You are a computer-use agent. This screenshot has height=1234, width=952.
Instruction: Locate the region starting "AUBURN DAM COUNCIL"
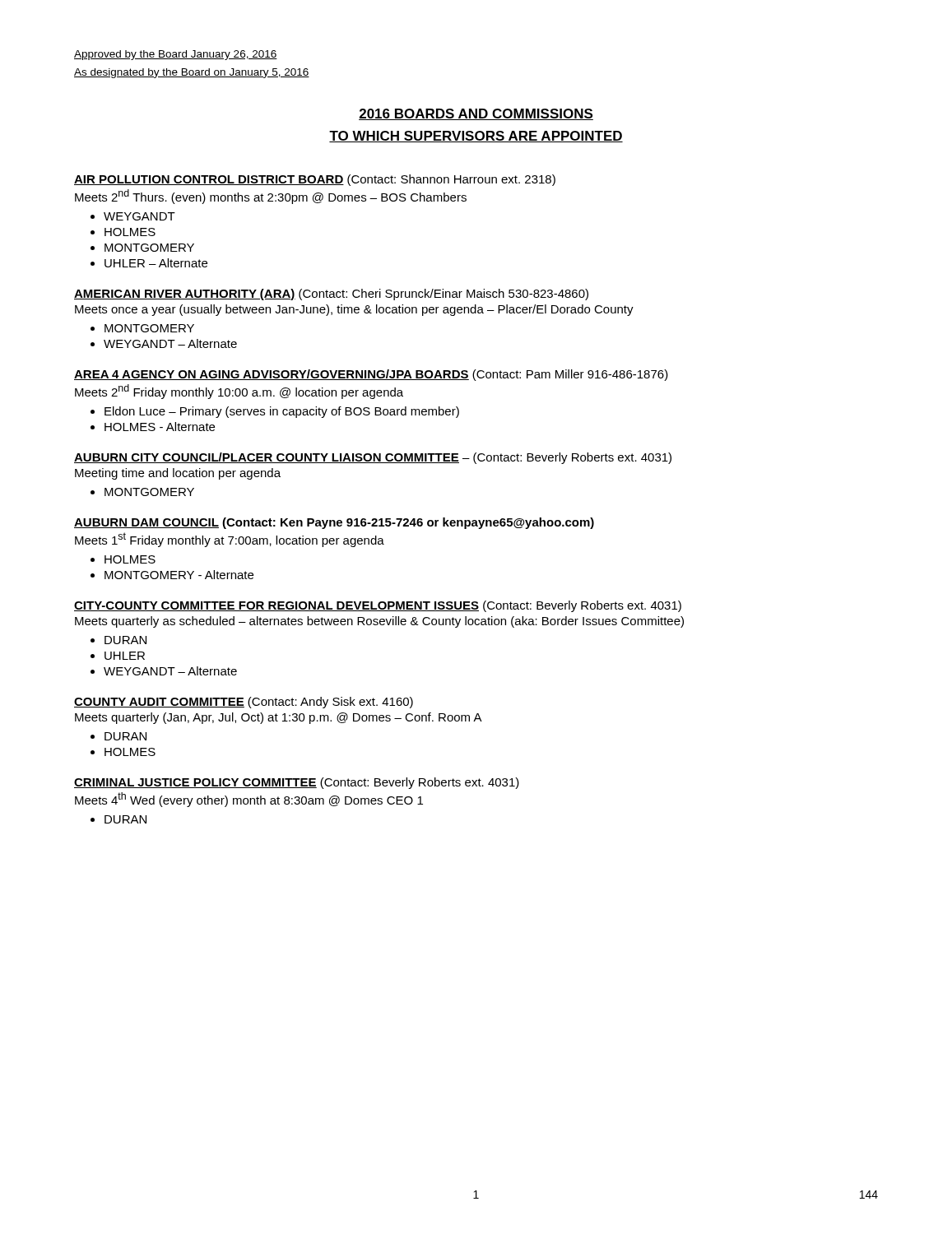(146, 522)
